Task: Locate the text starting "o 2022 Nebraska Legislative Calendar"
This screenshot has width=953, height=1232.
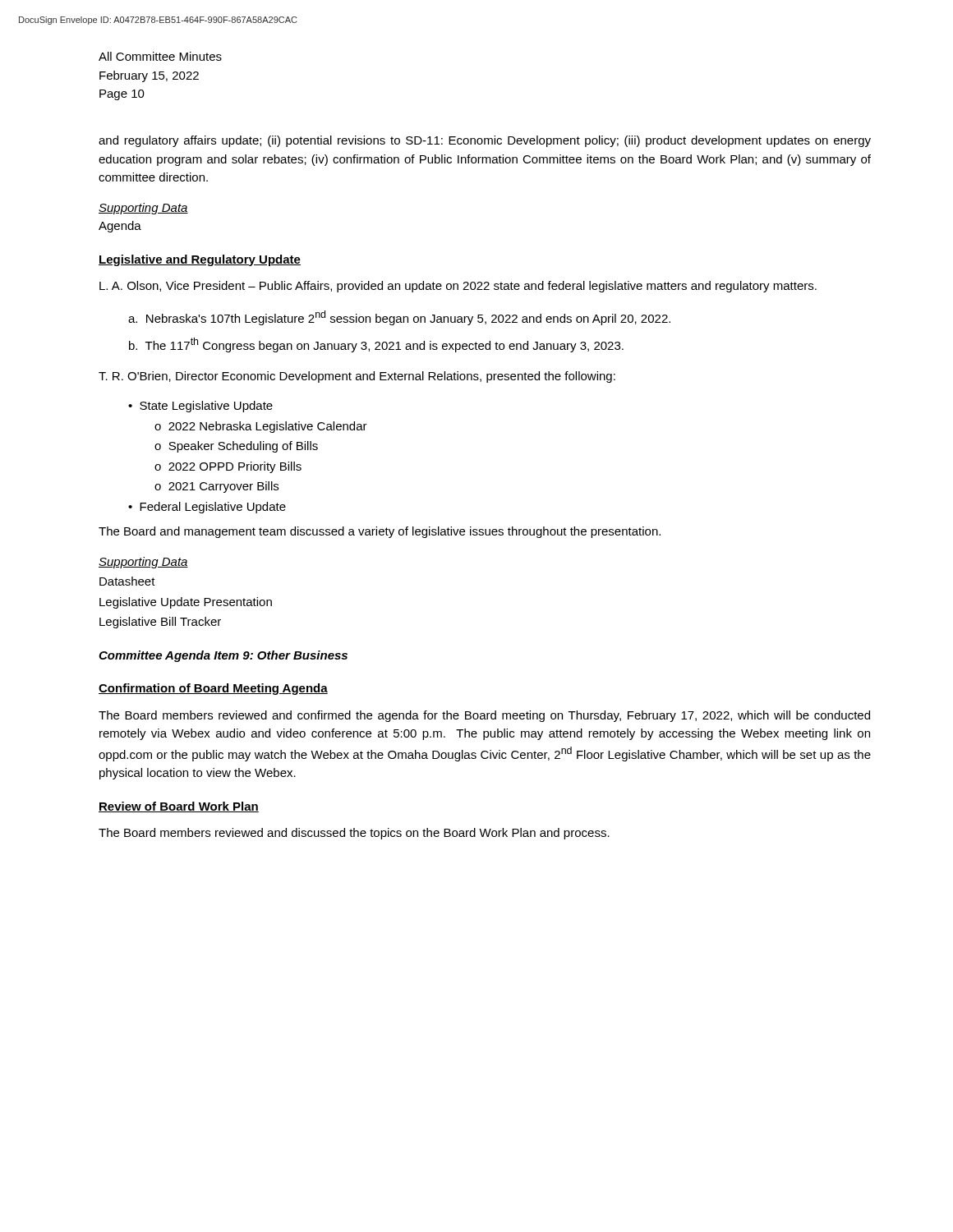Action: (270, 425)
